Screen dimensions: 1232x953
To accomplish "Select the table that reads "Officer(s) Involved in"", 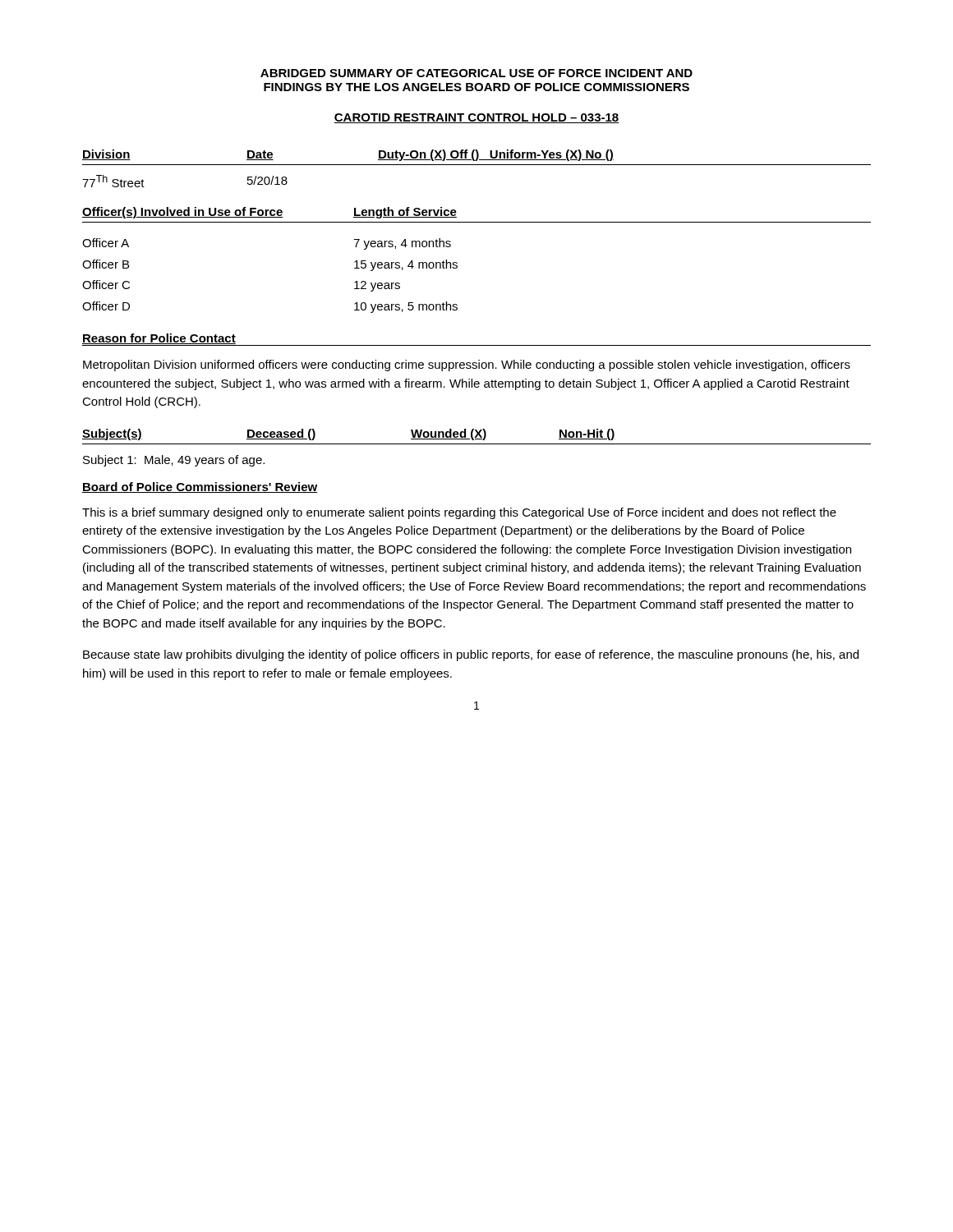I will click(476, 260).
